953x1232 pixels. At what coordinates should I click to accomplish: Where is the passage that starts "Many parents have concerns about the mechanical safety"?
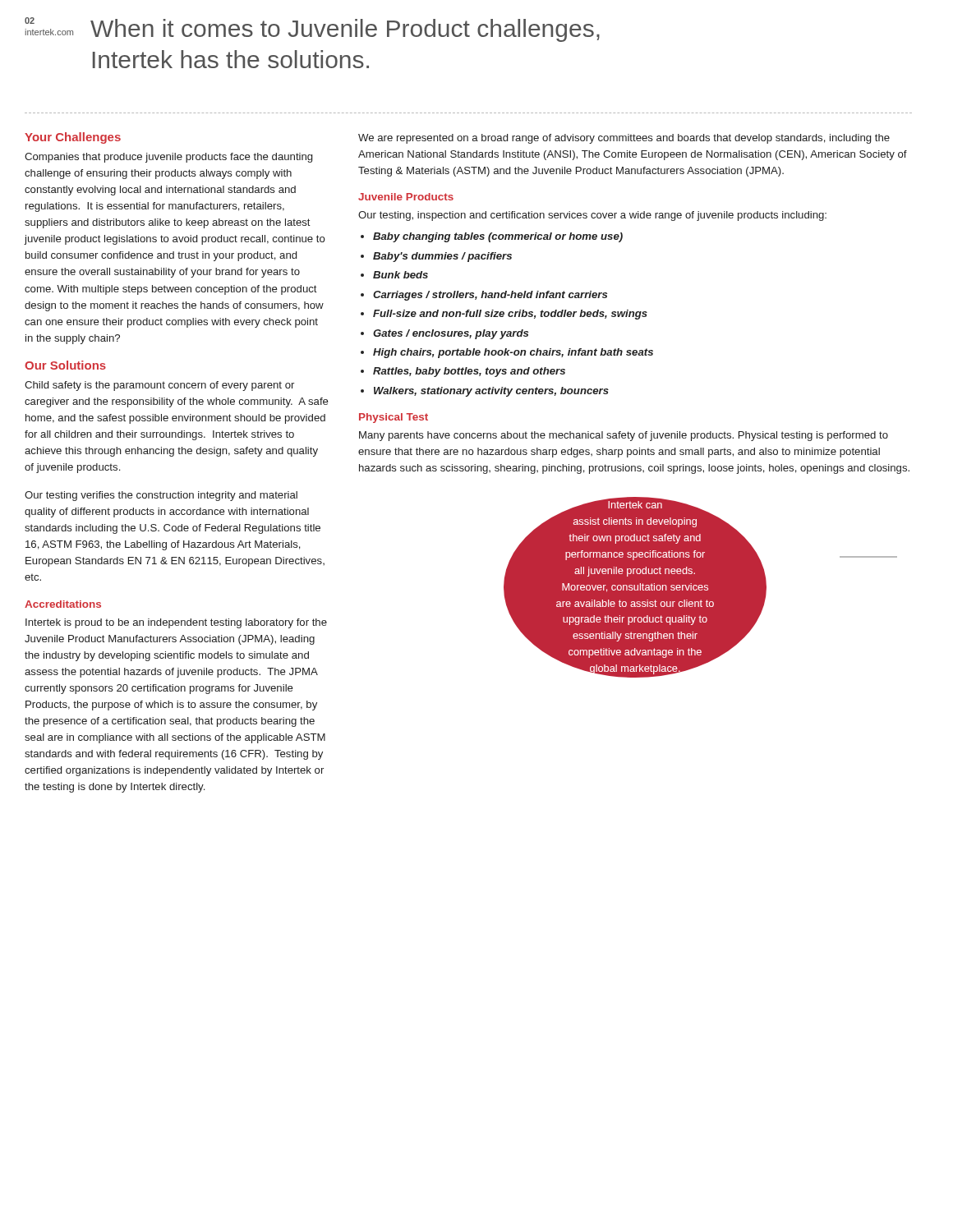tap(635, 452)
